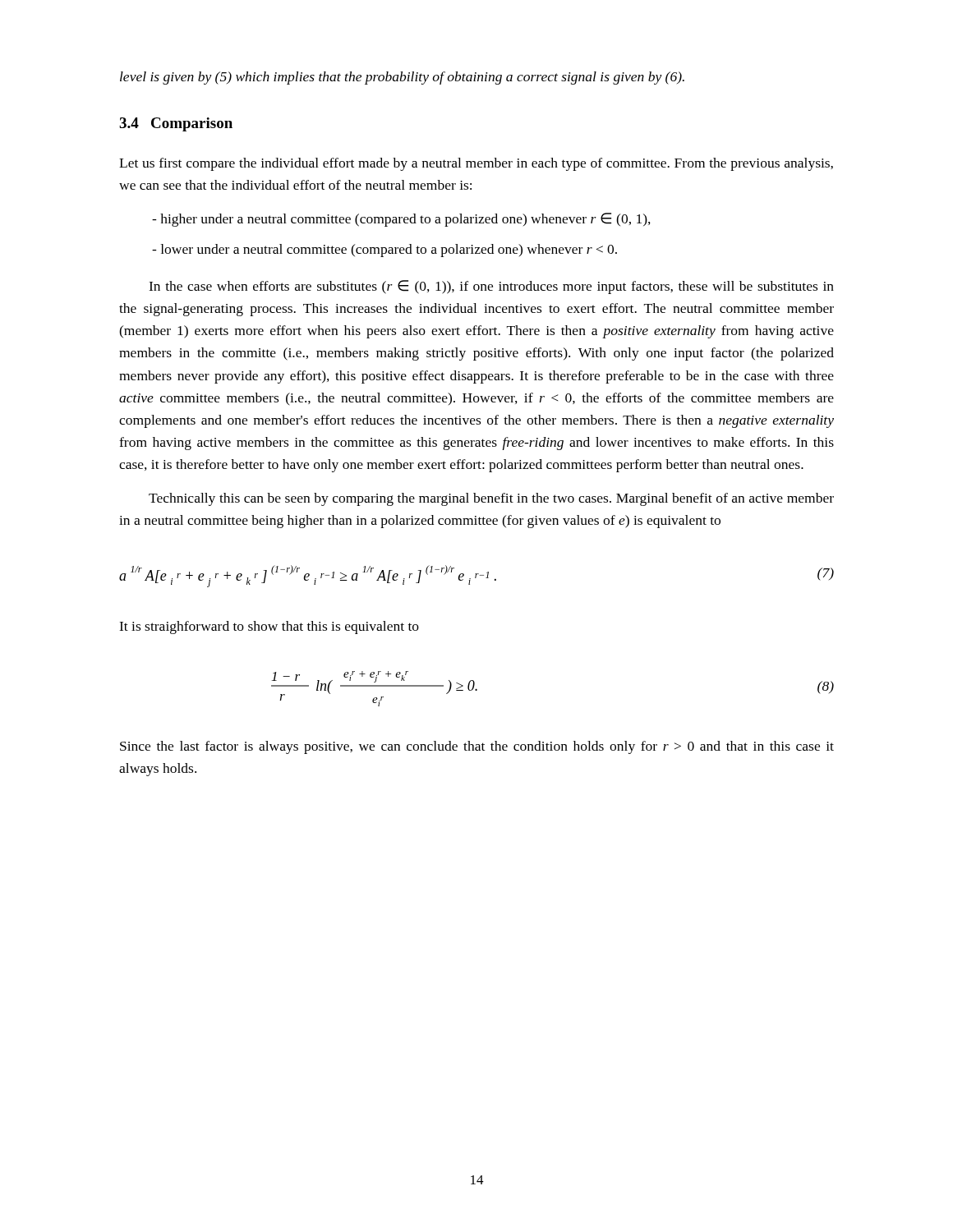Point to the formula beginning "1 − r r"
953x1232 pixels.
point(391,686)
